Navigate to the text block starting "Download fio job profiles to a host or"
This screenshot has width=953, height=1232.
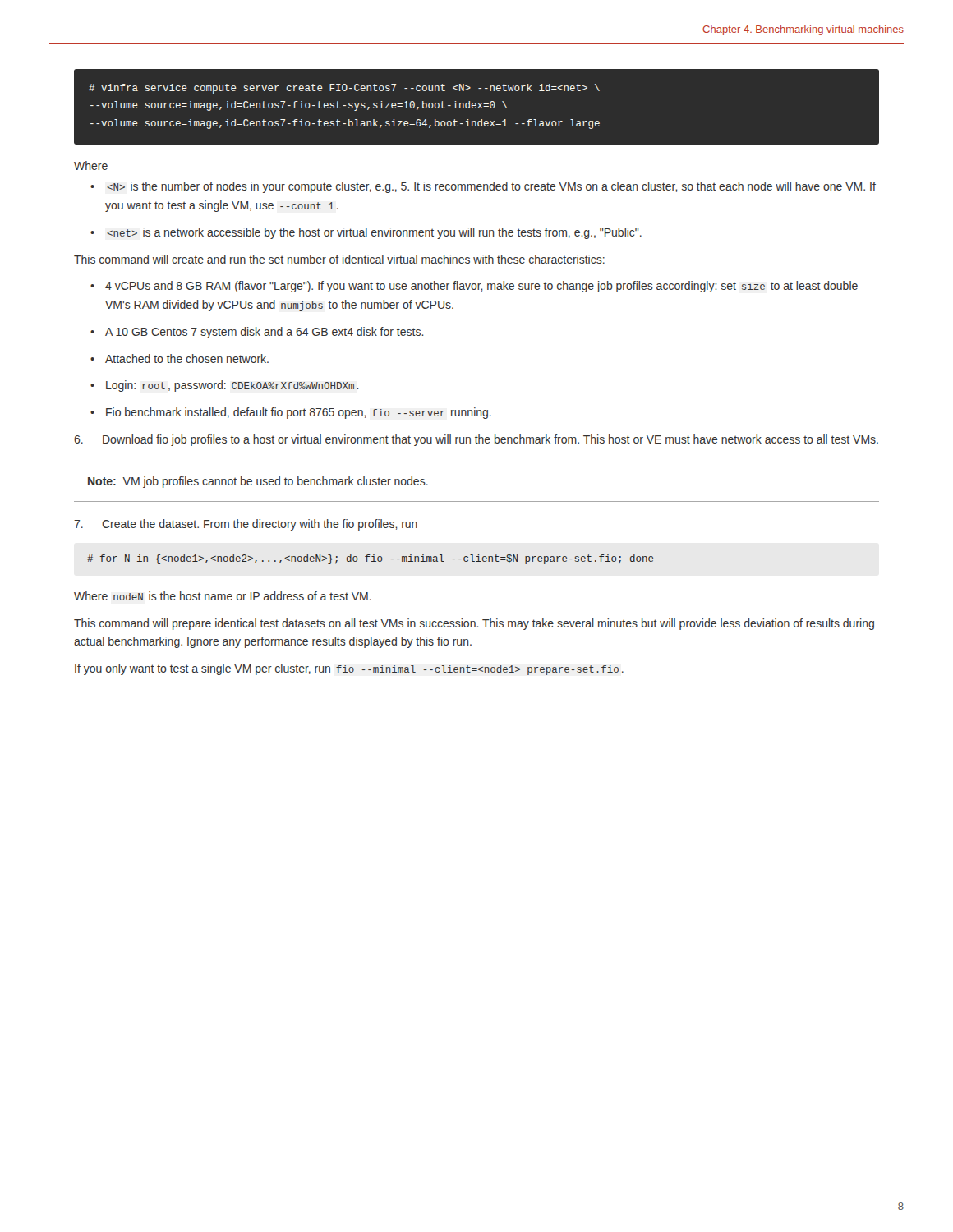[476, 440]
